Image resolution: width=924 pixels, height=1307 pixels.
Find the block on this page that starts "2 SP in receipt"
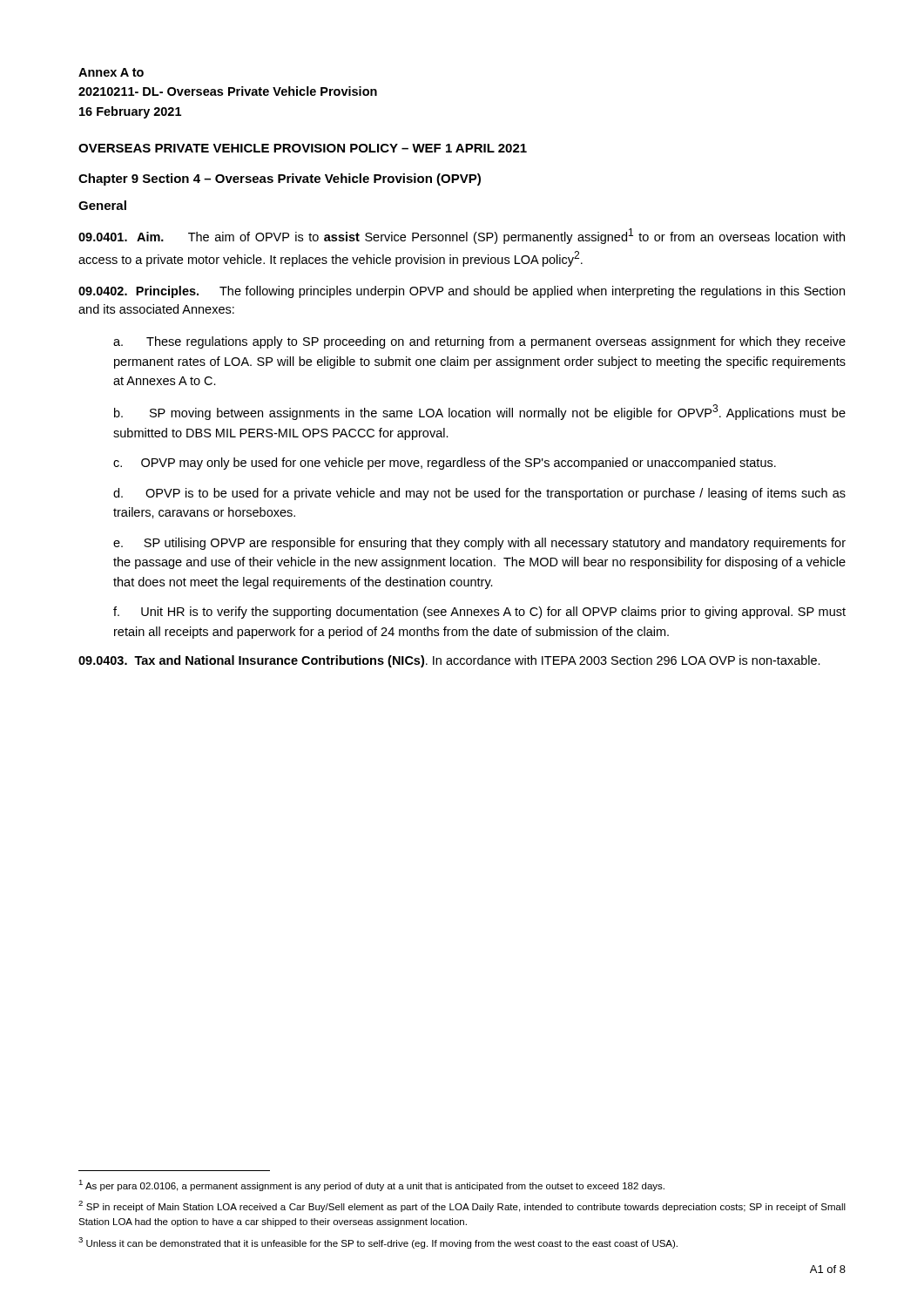[x=462, y=1213]
